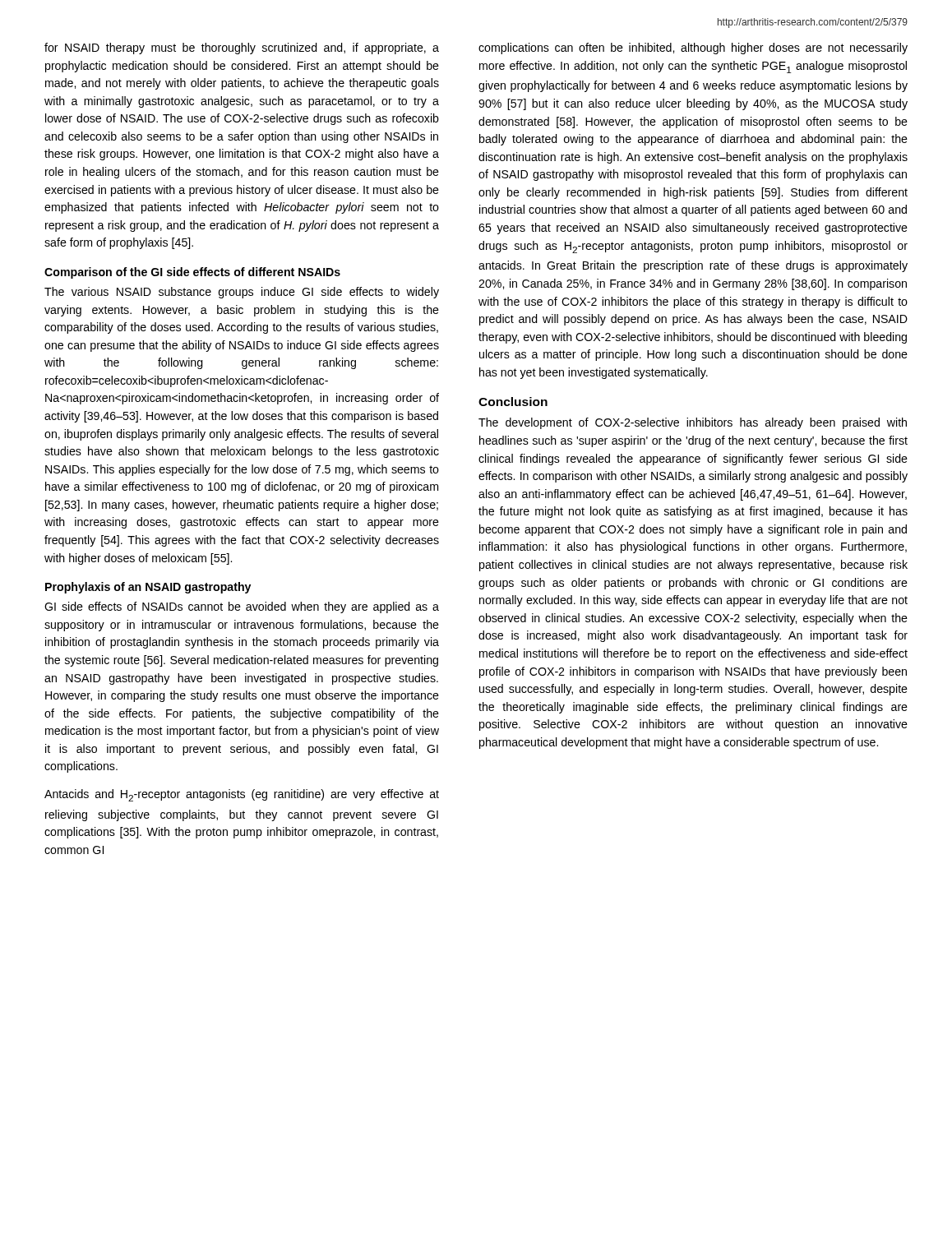Locate the text "Prophylaxis of an NSAID gastropathy"

(x=148, y=587)
